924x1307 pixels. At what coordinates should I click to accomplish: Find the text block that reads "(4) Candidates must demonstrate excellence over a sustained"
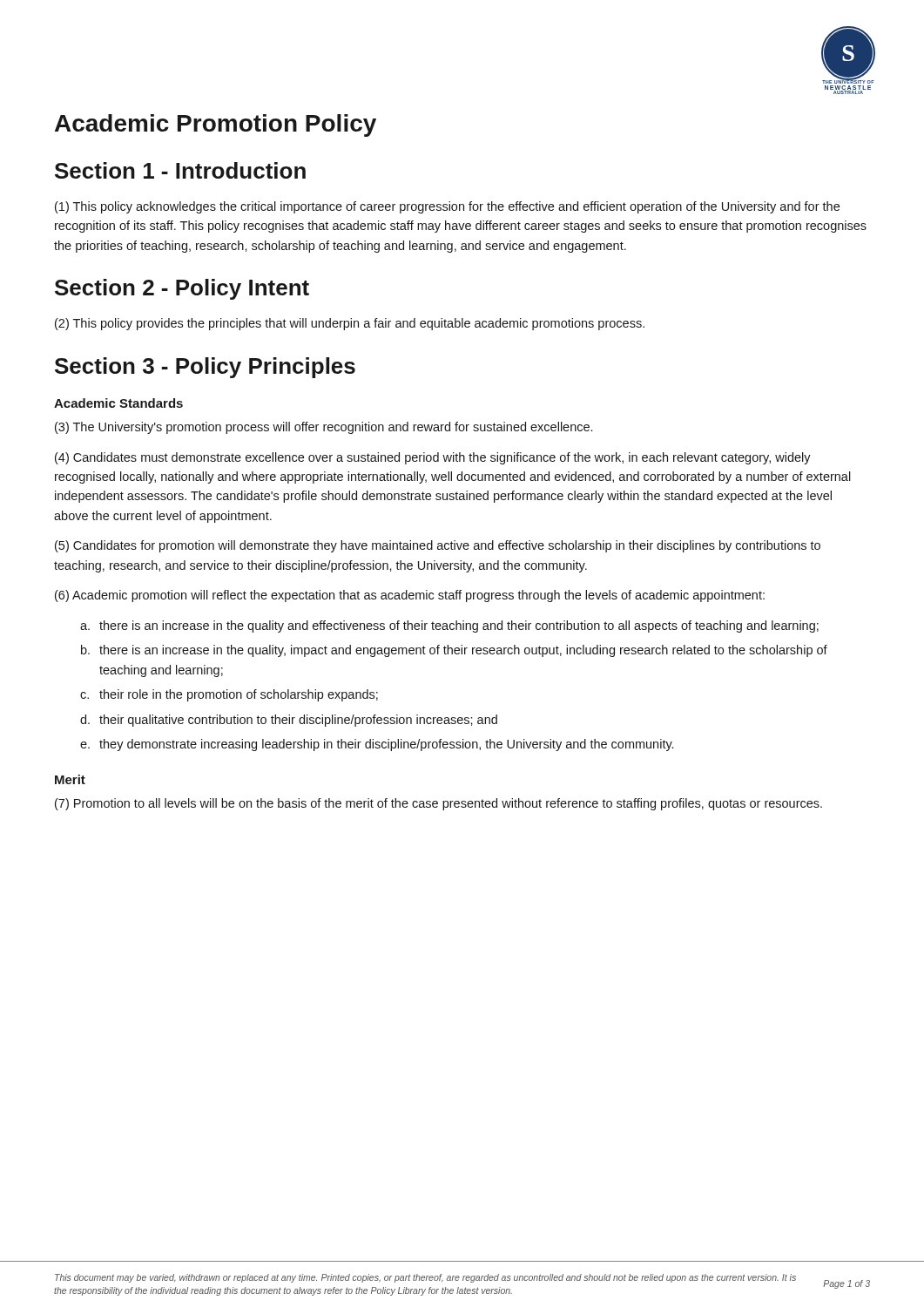tap(452, 486)
